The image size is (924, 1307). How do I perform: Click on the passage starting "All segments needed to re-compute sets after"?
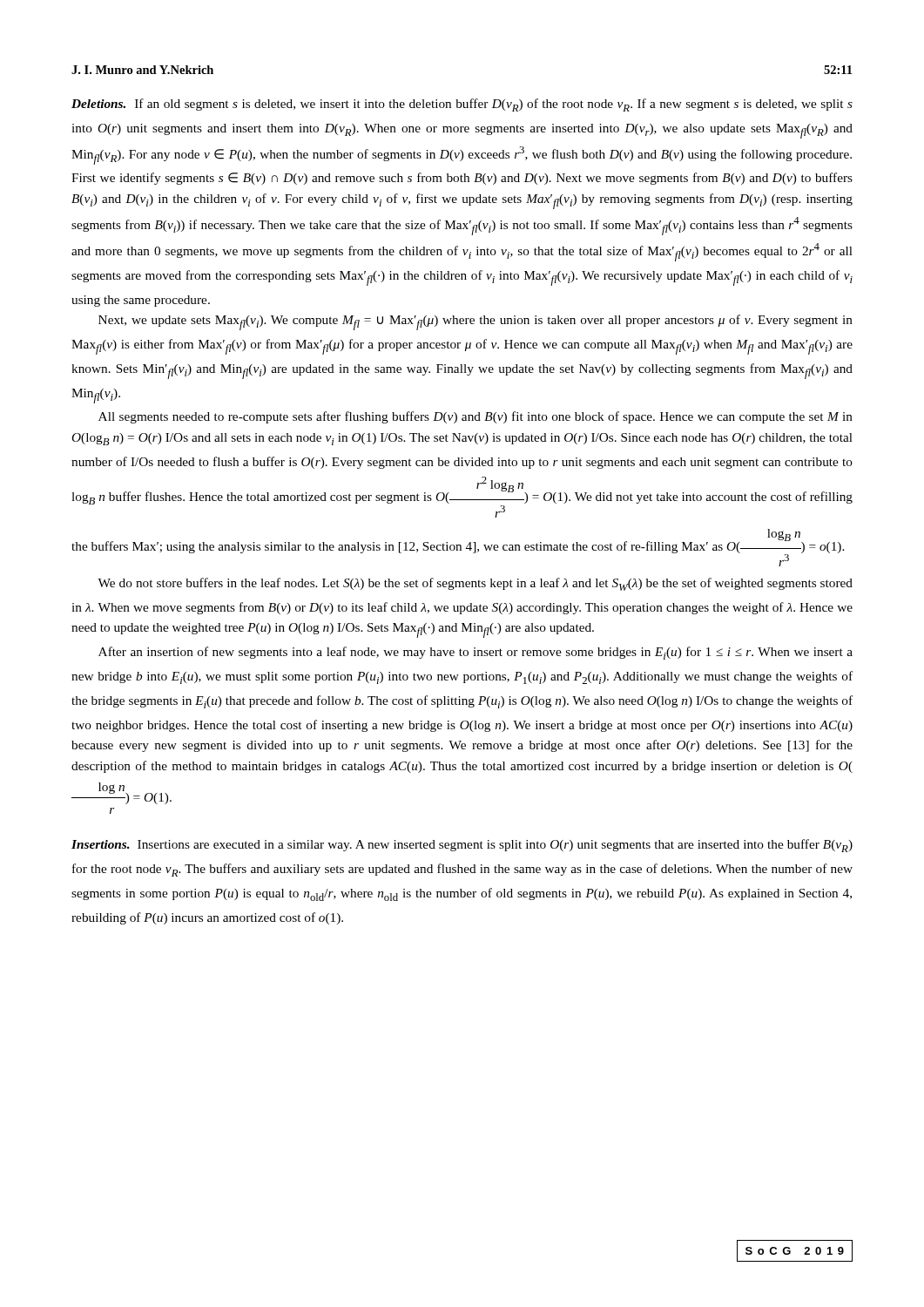[x=462, y=489]
